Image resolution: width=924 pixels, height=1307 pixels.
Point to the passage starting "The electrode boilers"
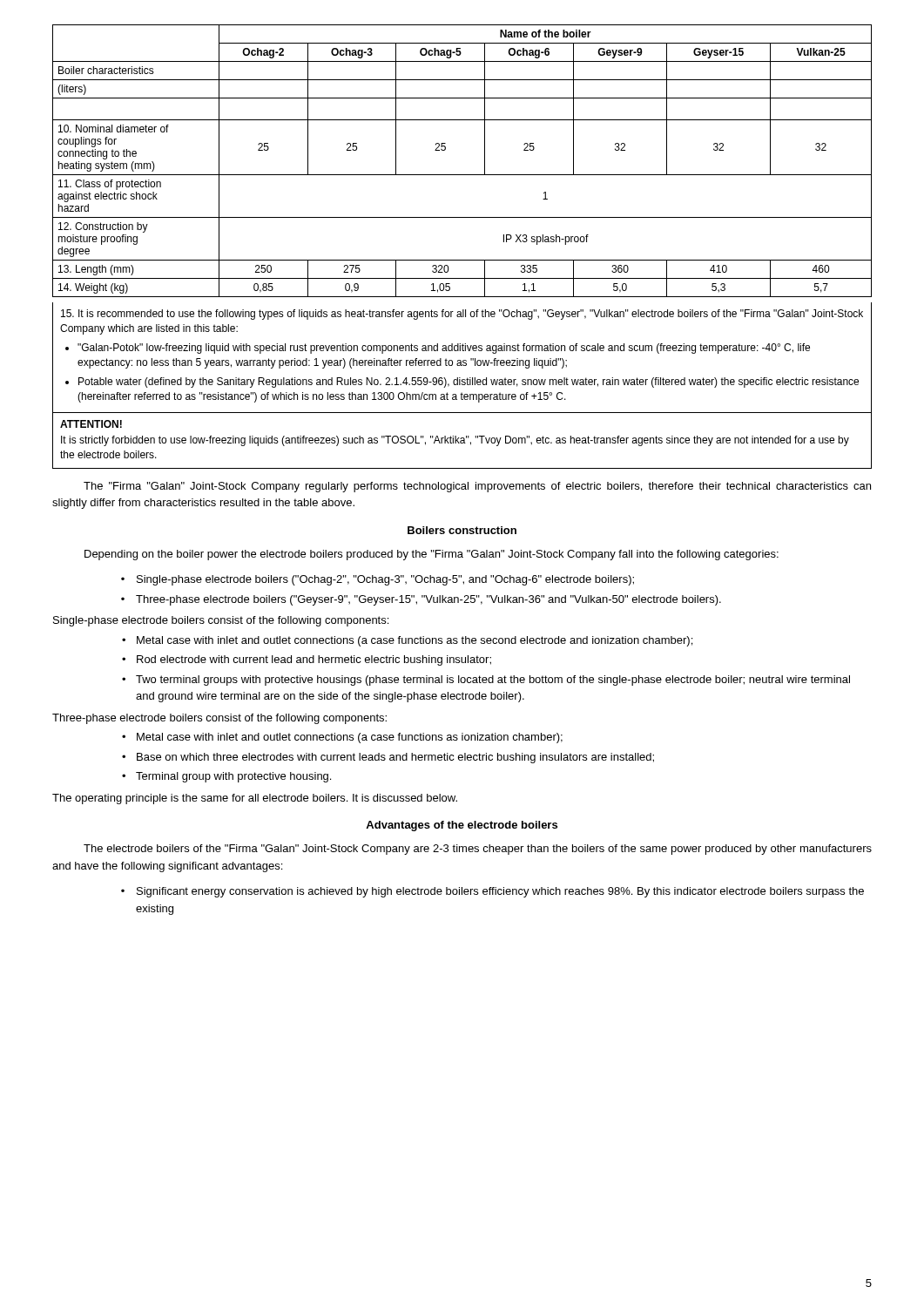(x=462, y=857)
